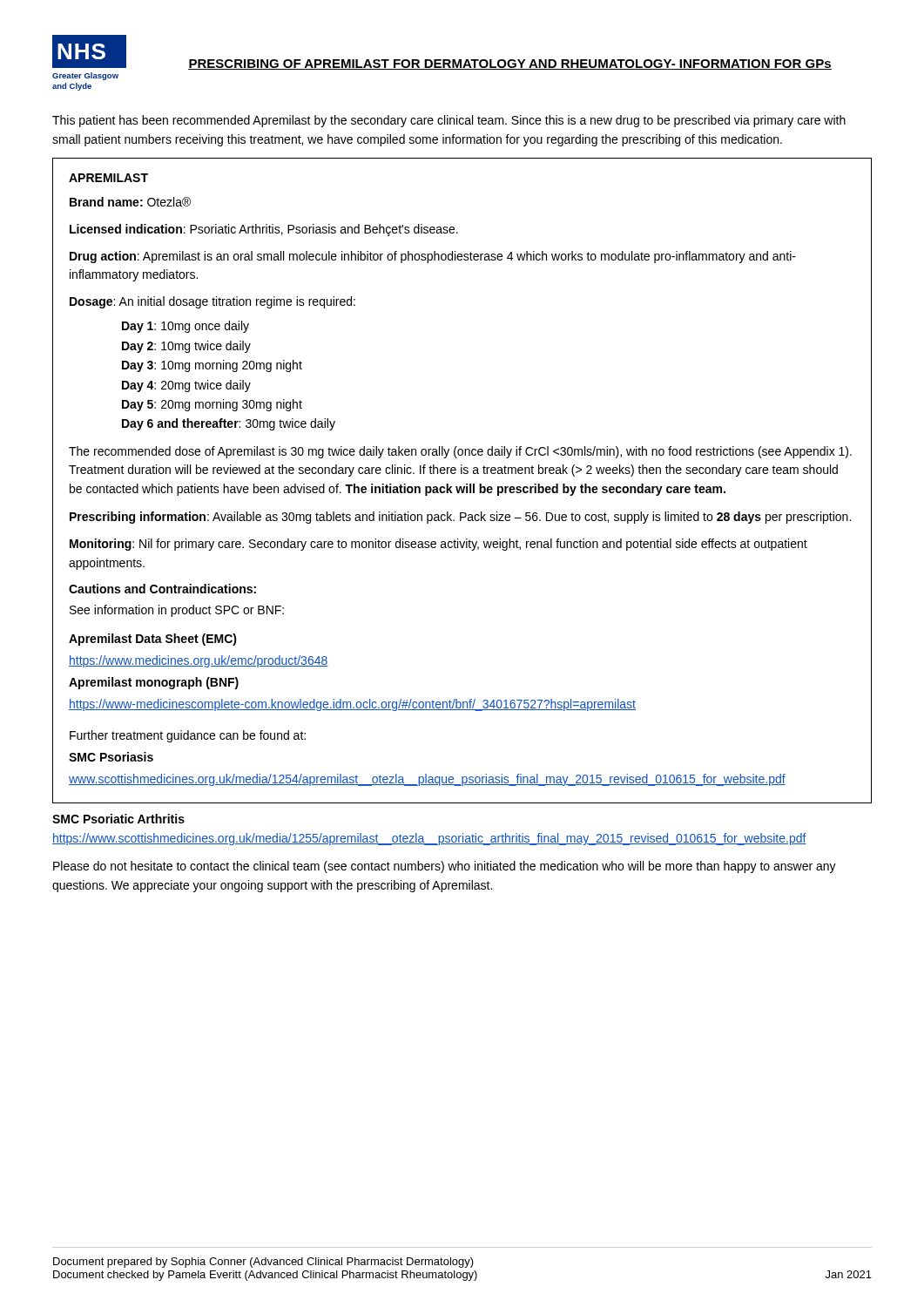Locate the text "SMC Psoriatic Arthritis"

click(x=118, y=819)
